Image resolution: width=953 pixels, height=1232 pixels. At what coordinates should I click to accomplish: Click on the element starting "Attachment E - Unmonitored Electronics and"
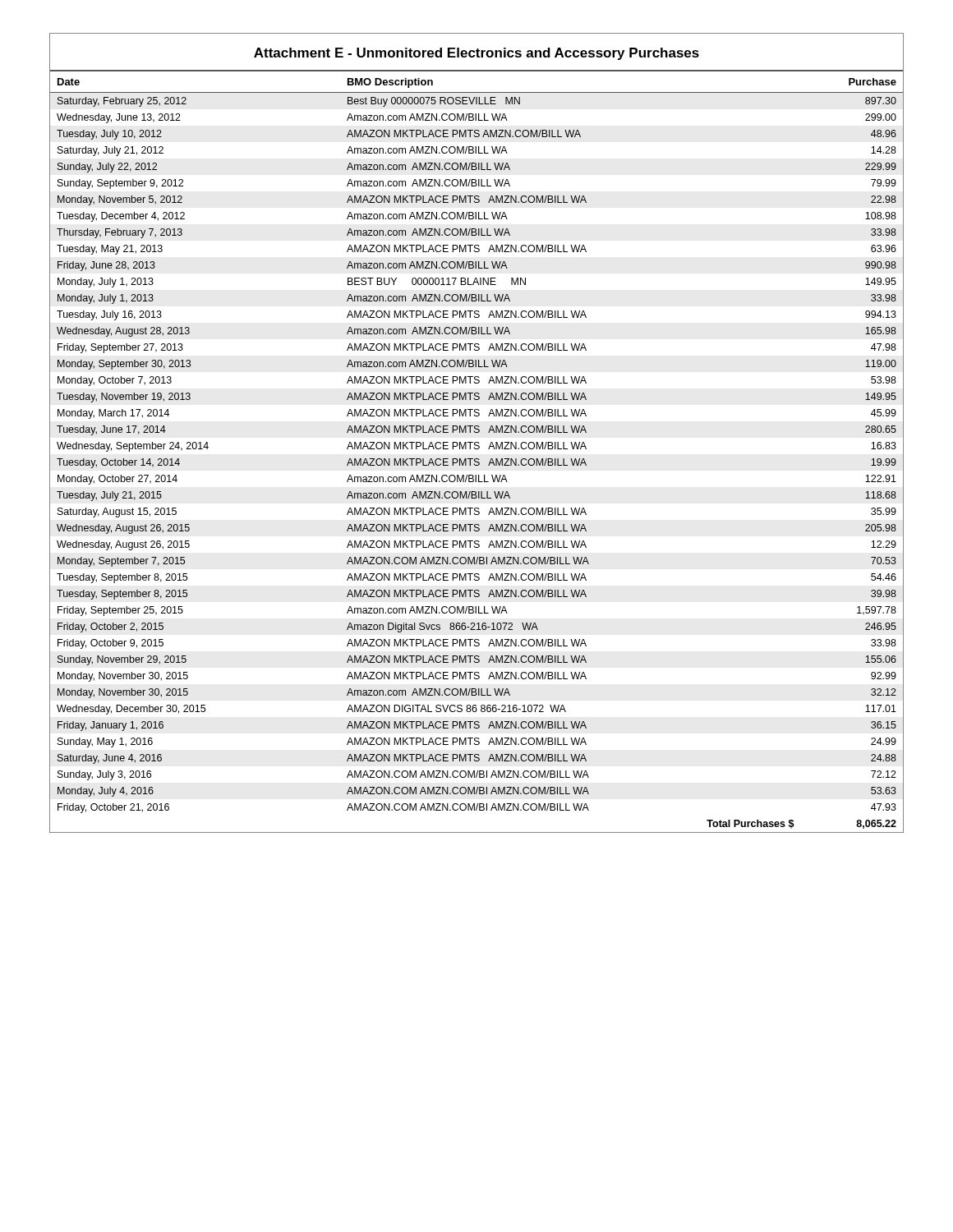click(476, 53)
